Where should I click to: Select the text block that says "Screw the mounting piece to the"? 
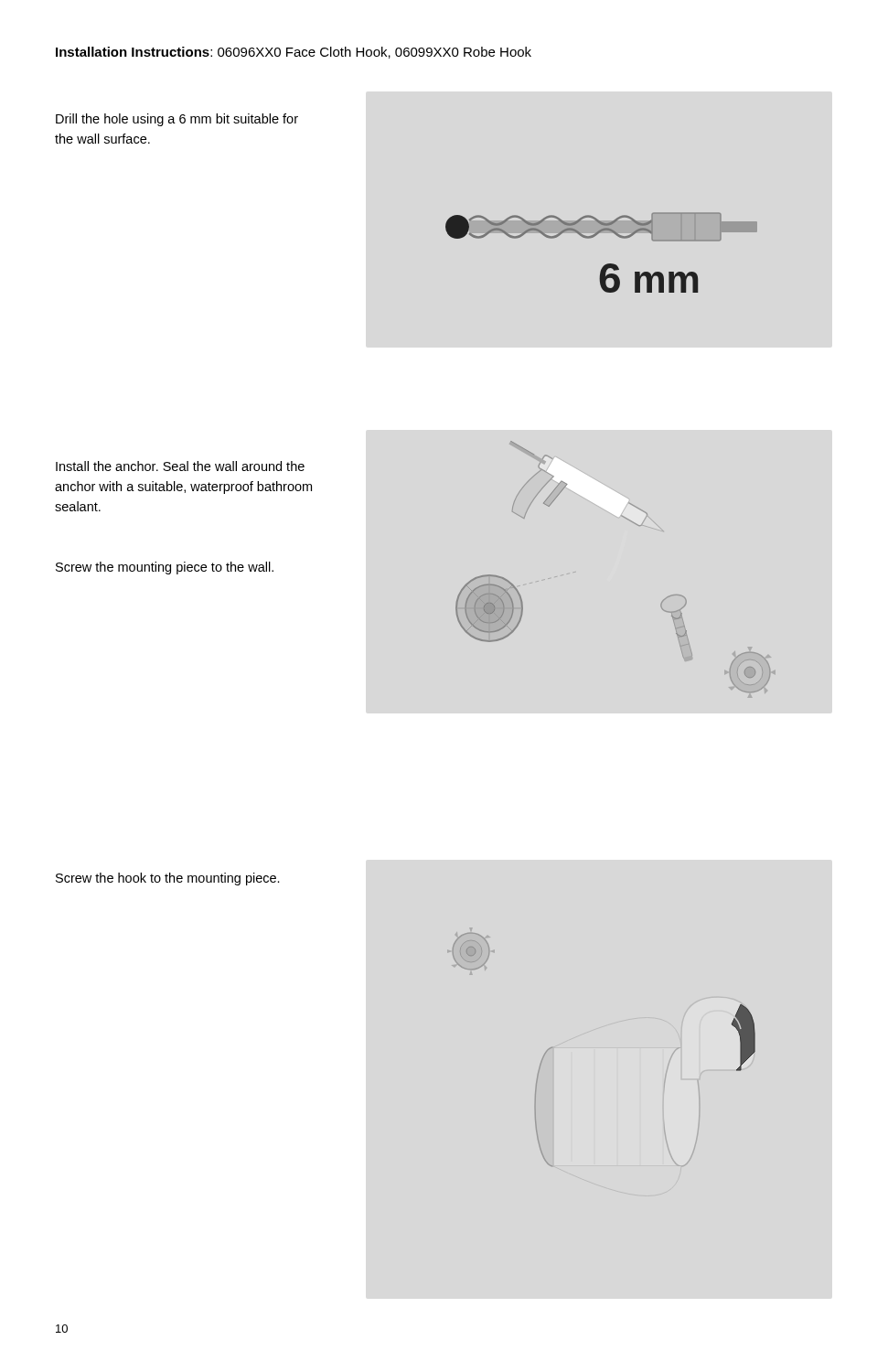(165, 567)
